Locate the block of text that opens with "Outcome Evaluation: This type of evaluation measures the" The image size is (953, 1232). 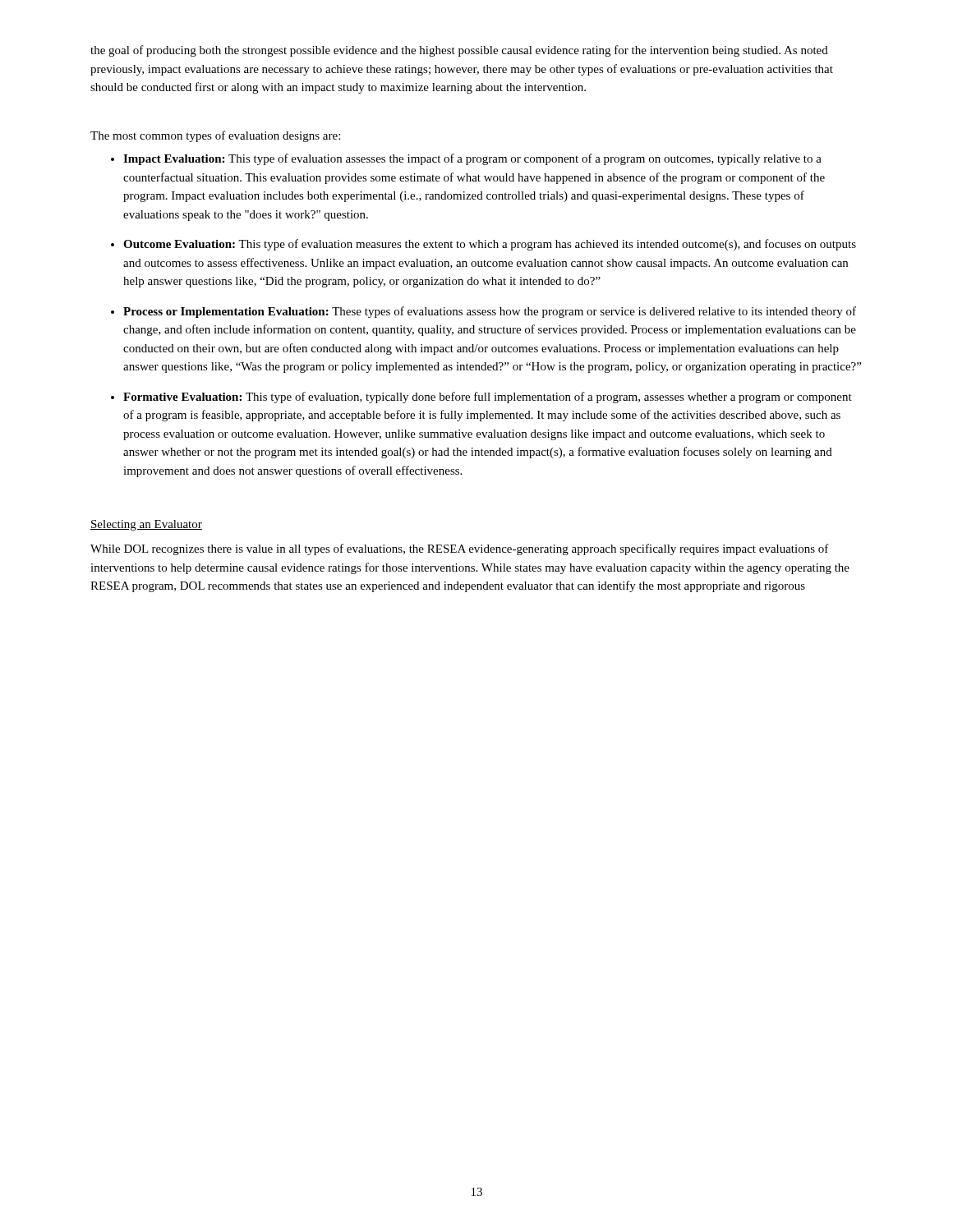point(490,262)
